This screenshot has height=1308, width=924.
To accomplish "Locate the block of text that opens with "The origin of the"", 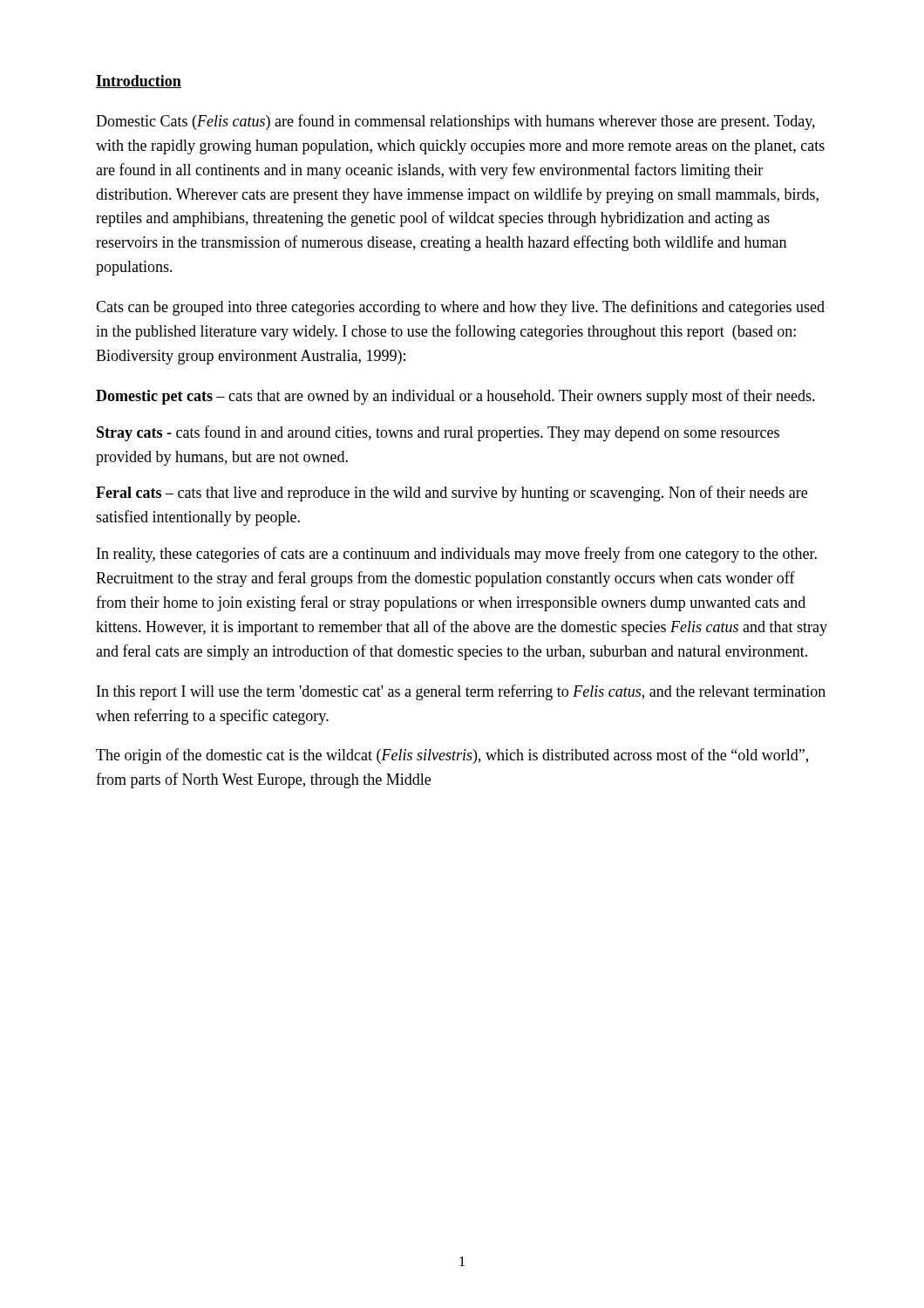I will click(x=453, y=768).
